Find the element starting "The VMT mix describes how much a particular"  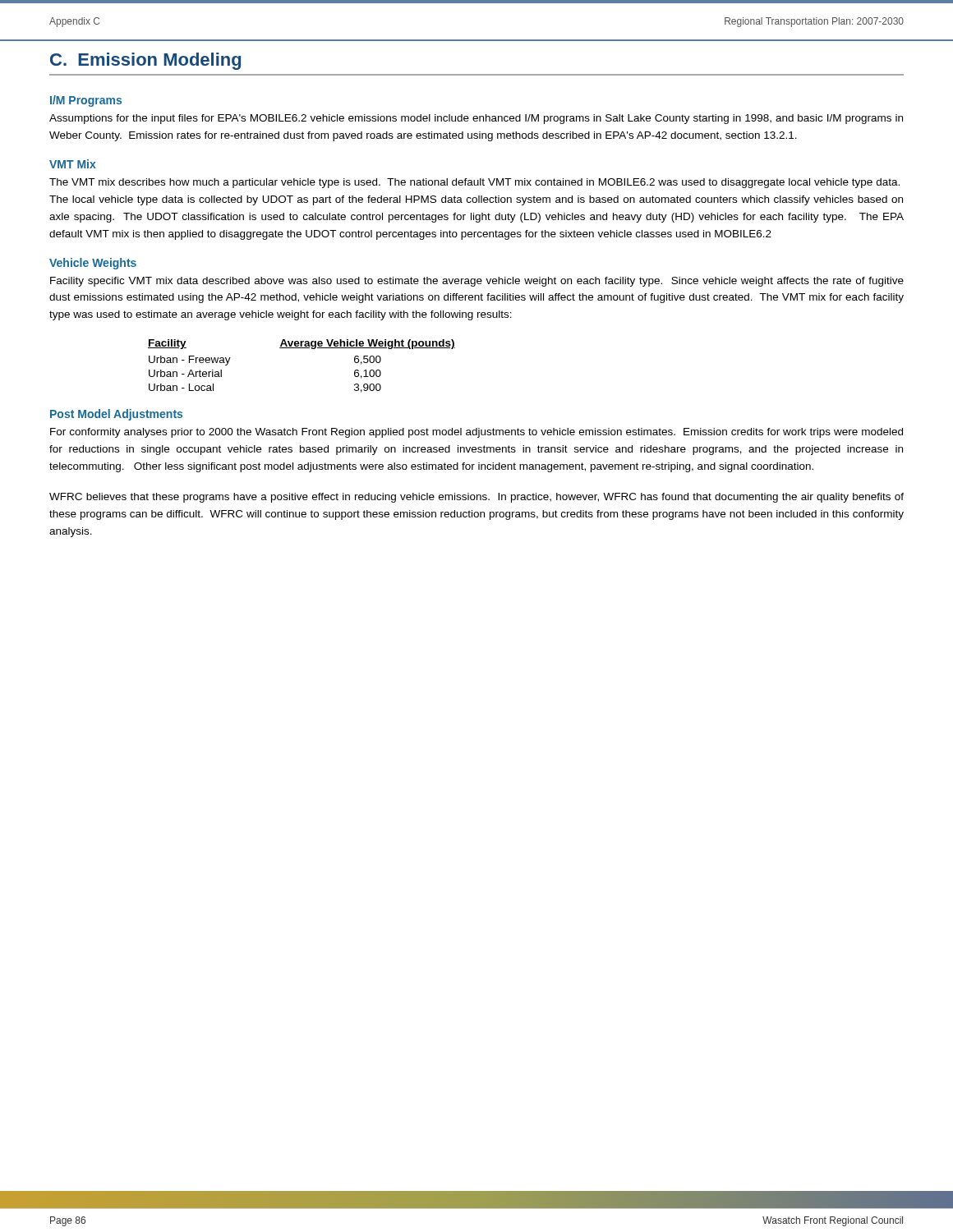[x=476, y=208]
